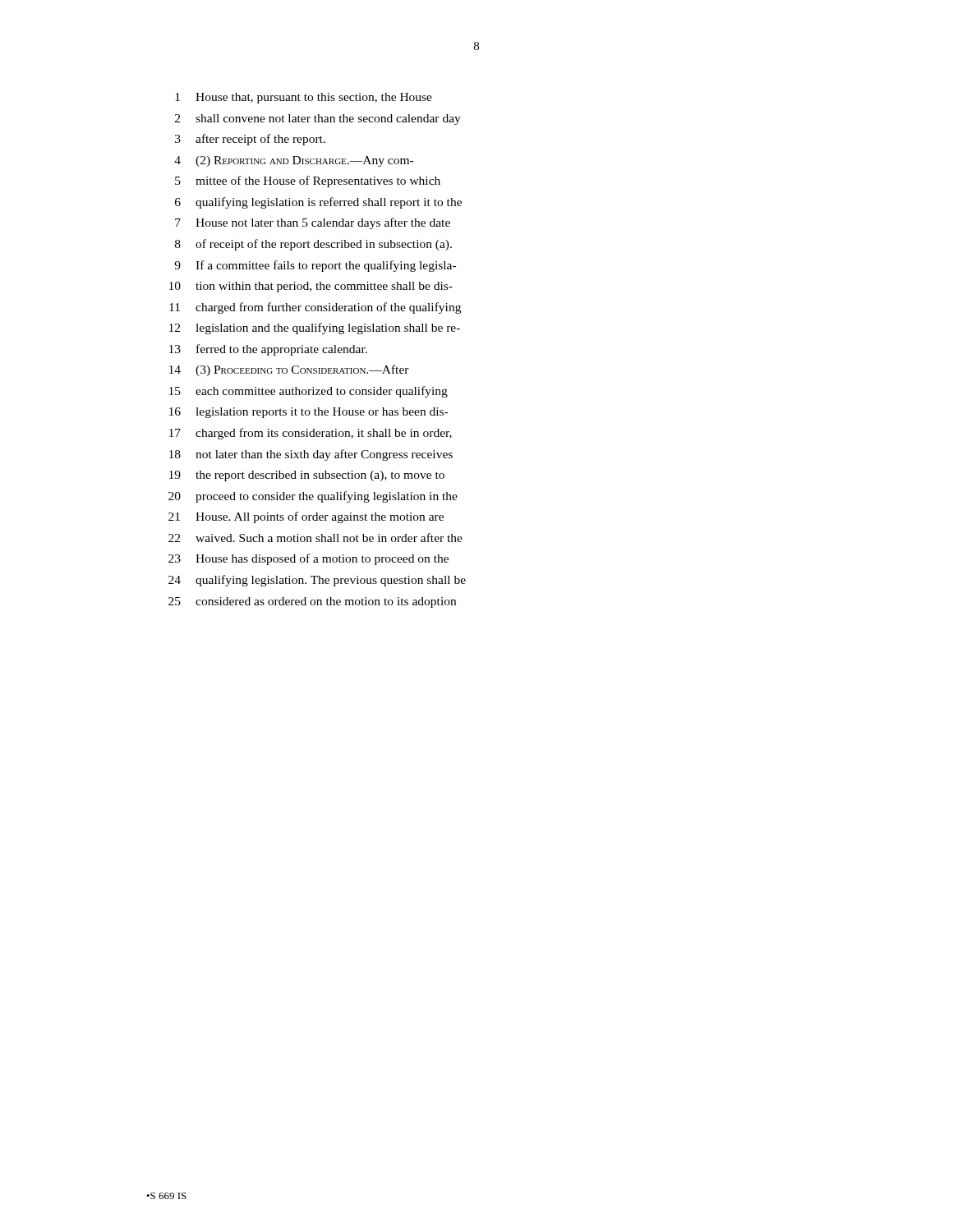Select the list item that says "1 House that, pursuant to"

[304, 98]
